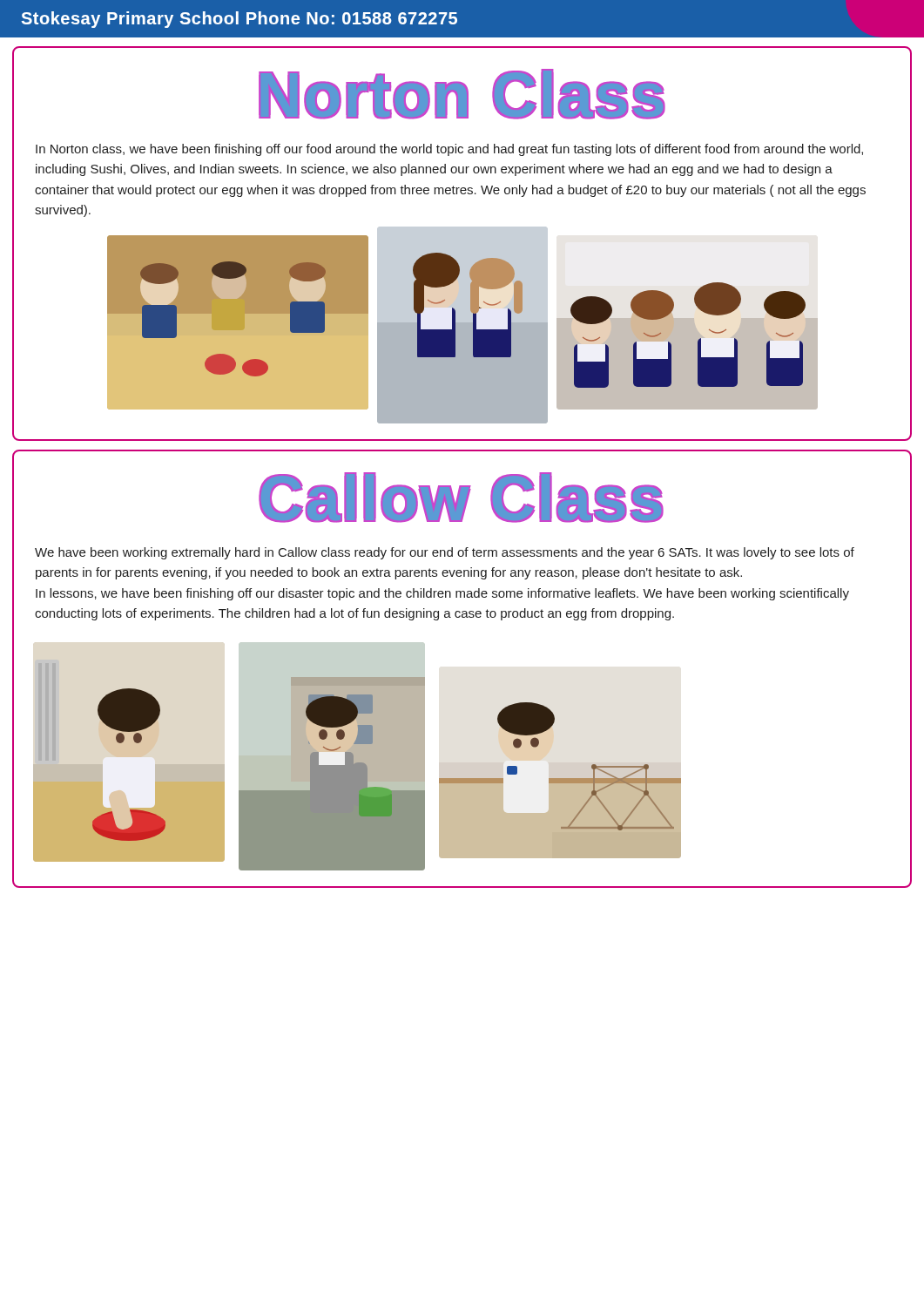924x1307 pixels.
Task: Click on the text block starting "Callow Class We"
Action: 462,453
